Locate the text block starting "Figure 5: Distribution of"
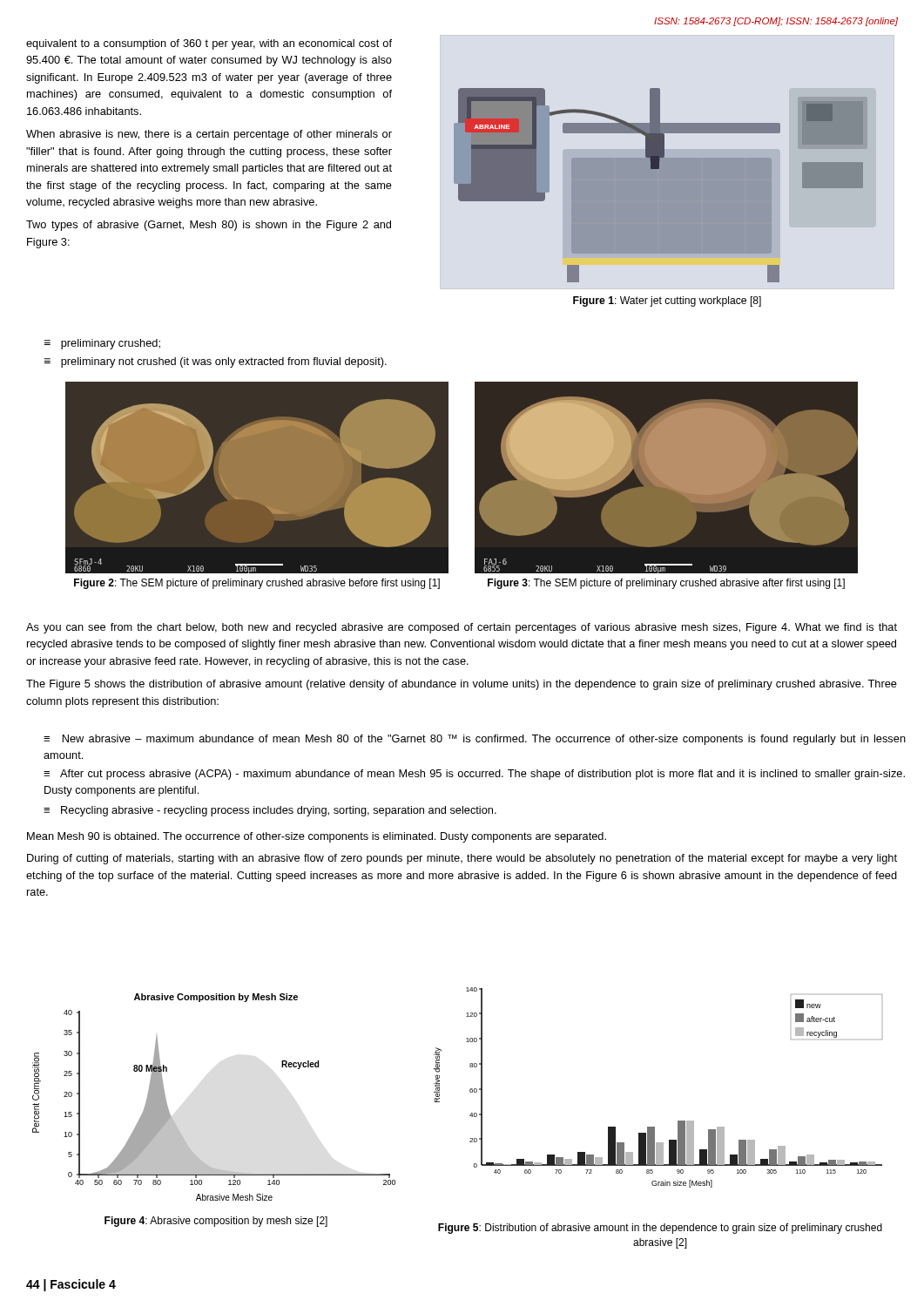The height and width of the screenshot is (1307, 924). pos(660,1235)
